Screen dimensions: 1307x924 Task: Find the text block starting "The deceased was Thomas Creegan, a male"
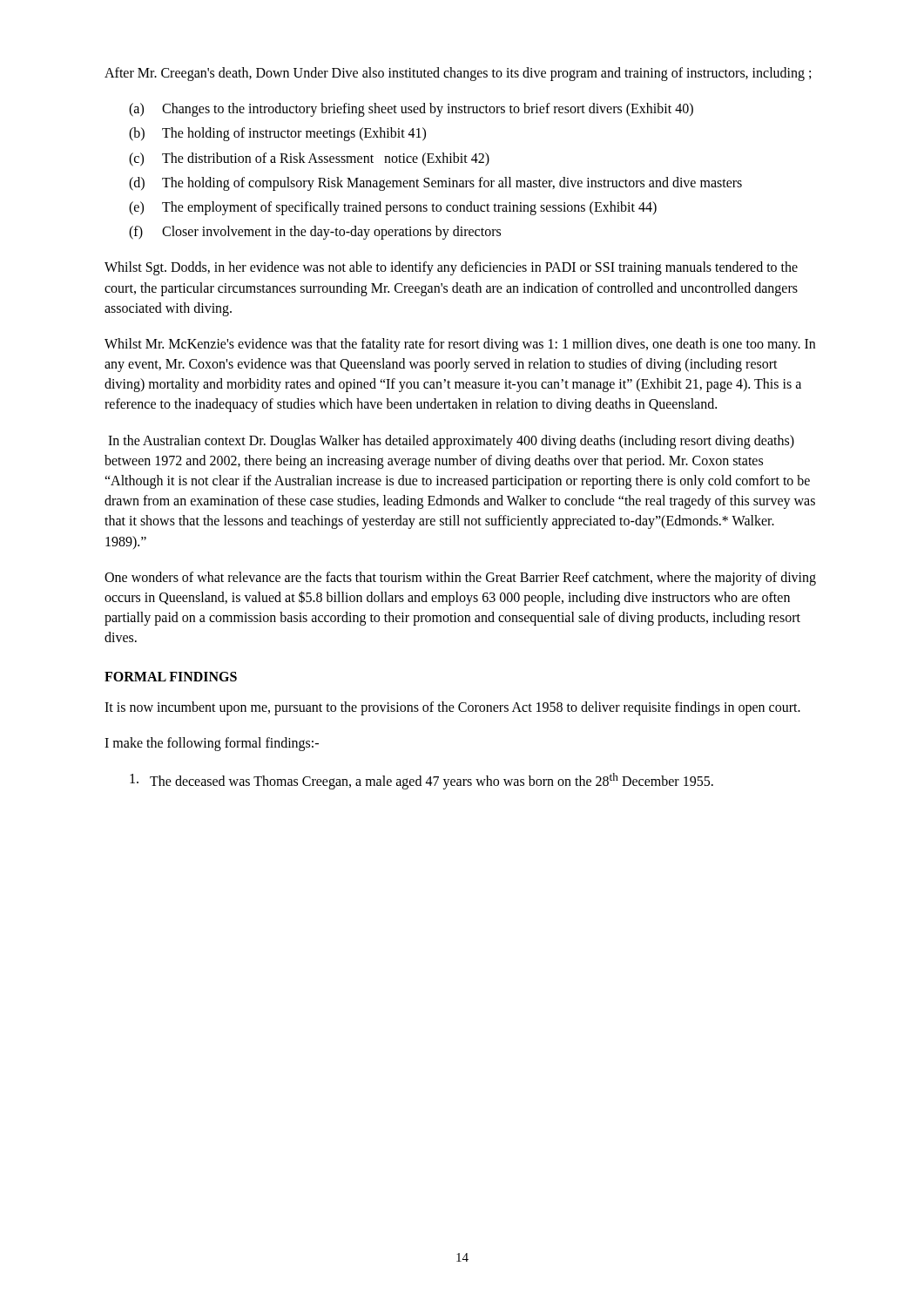click(x=421, y=780)
